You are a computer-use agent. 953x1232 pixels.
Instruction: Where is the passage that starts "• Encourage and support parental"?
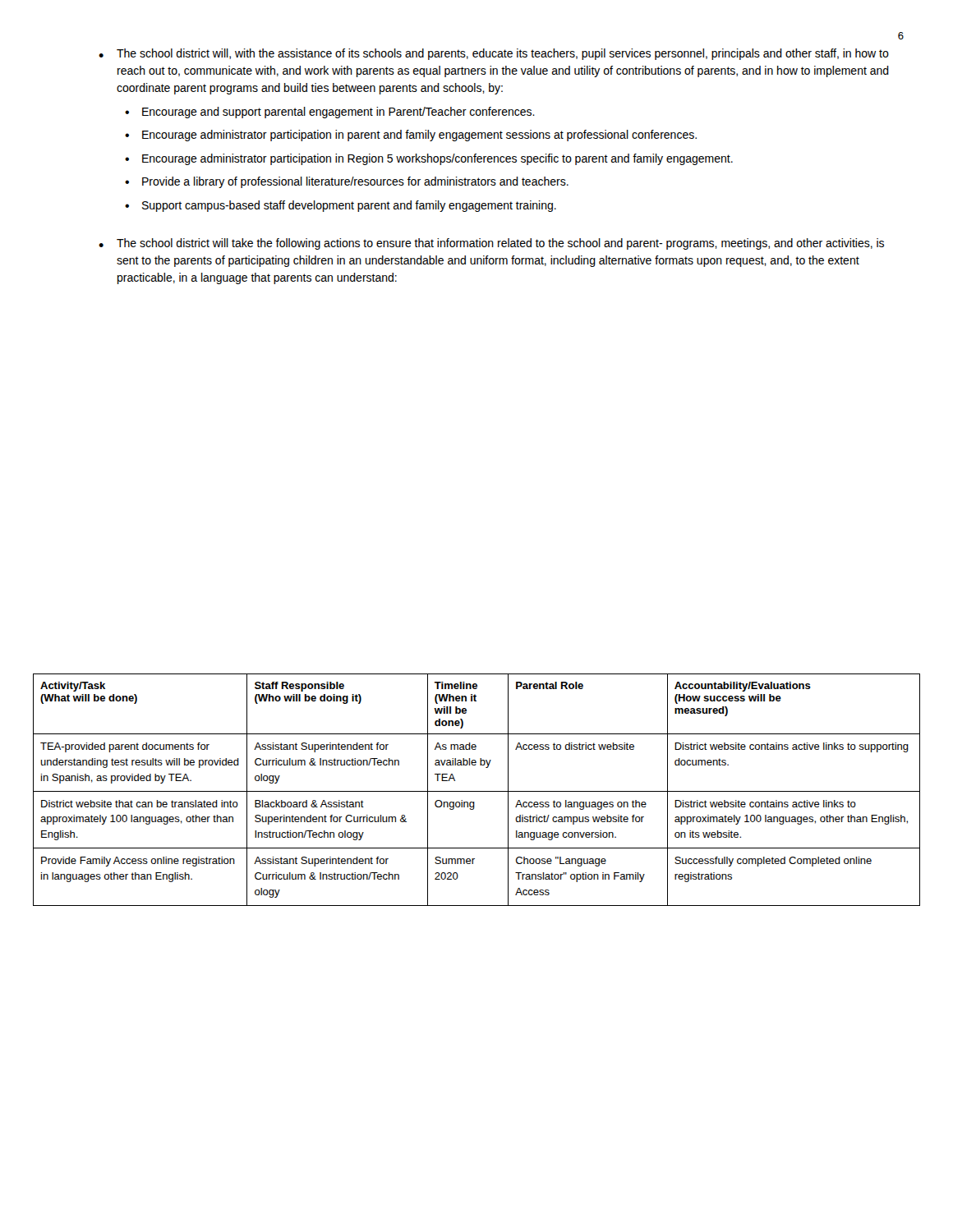[x=514, y=113]
